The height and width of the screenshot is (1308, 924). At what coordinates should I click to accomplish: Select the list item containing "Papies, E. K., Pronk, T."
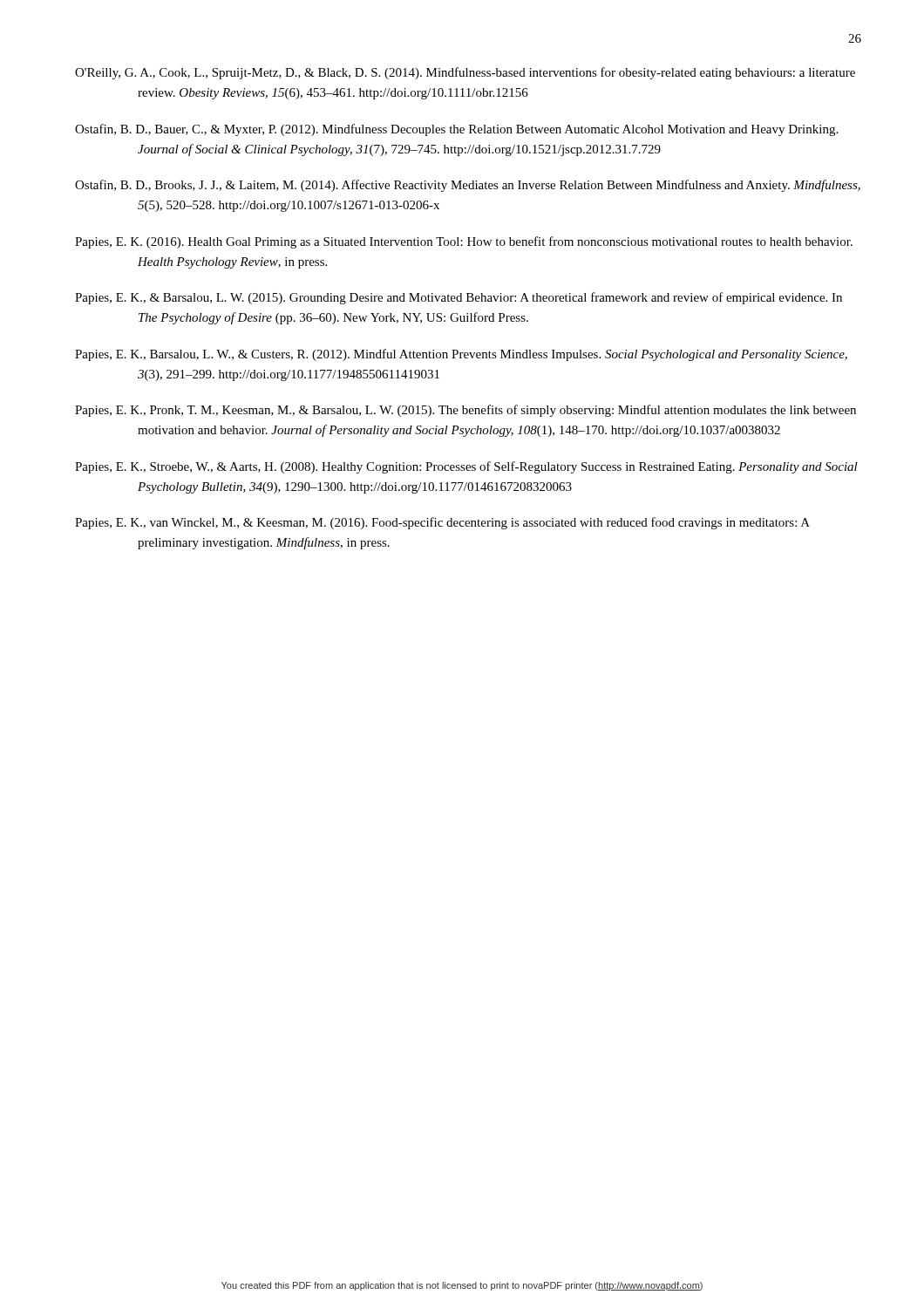(x=466, y=420)
